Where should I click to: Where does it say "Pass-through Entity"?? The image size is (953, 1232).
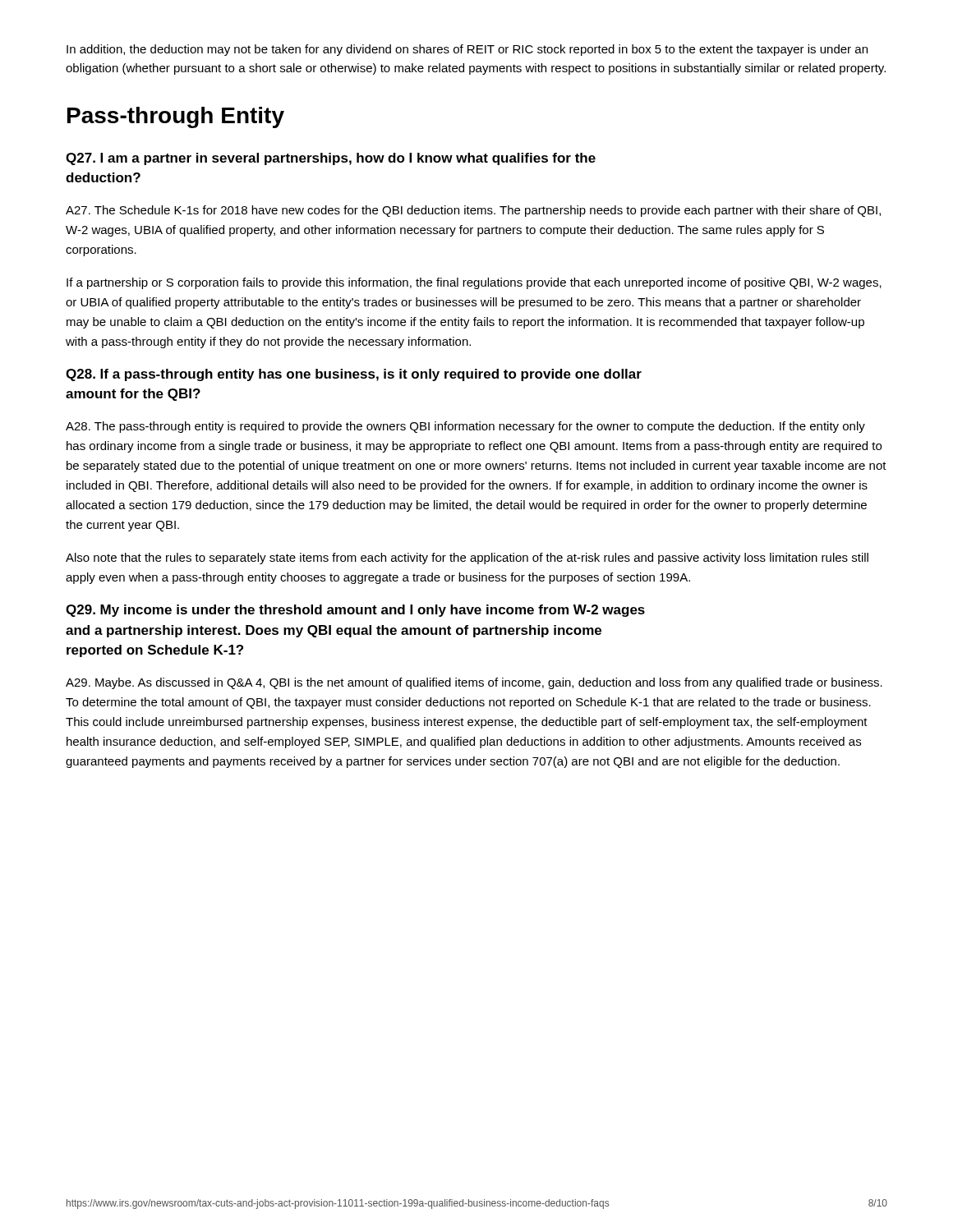point(175,115)
